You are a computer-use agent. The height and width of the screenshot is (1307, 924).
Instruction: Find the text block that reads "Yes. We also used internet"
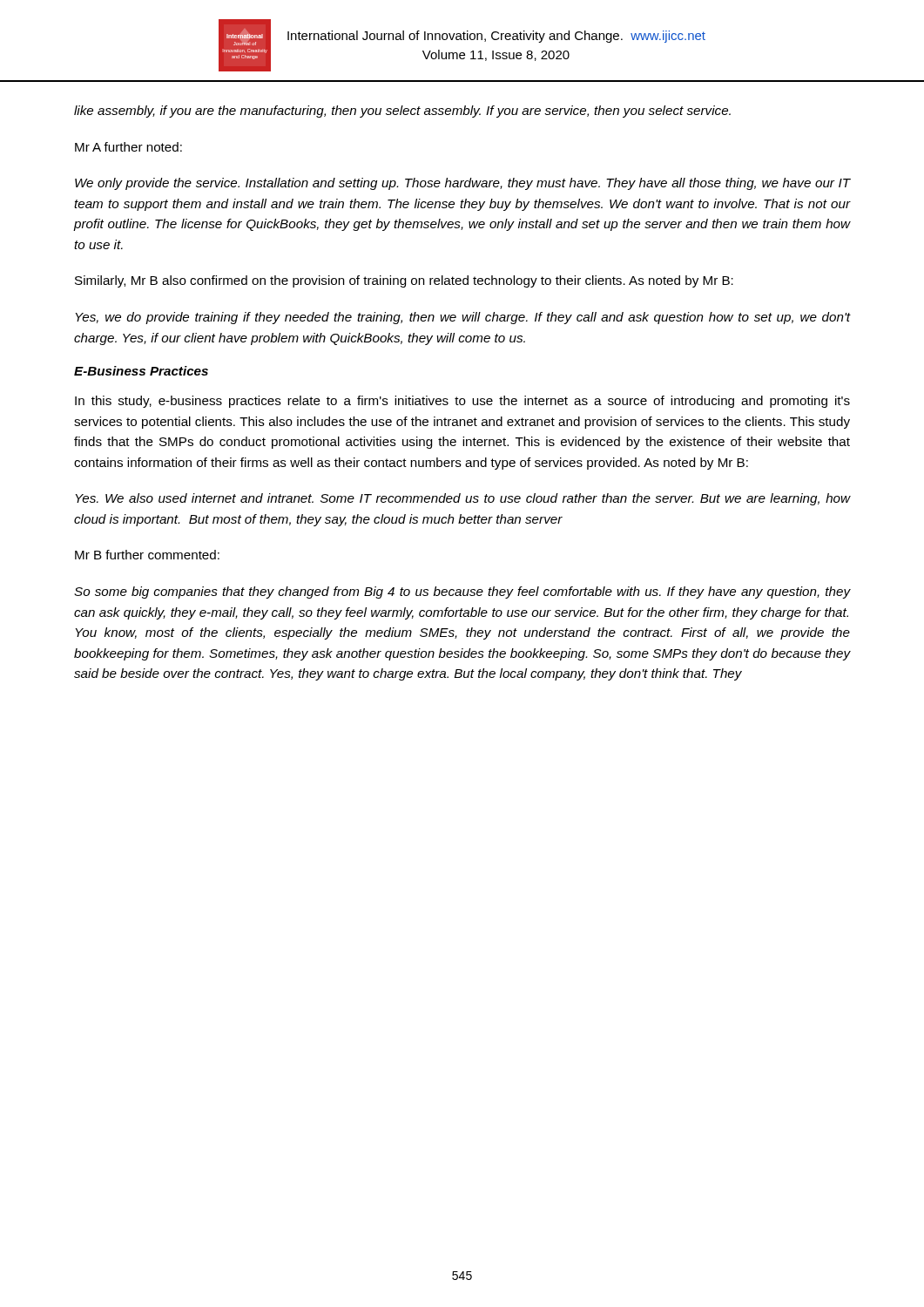(x=462, y=508)
